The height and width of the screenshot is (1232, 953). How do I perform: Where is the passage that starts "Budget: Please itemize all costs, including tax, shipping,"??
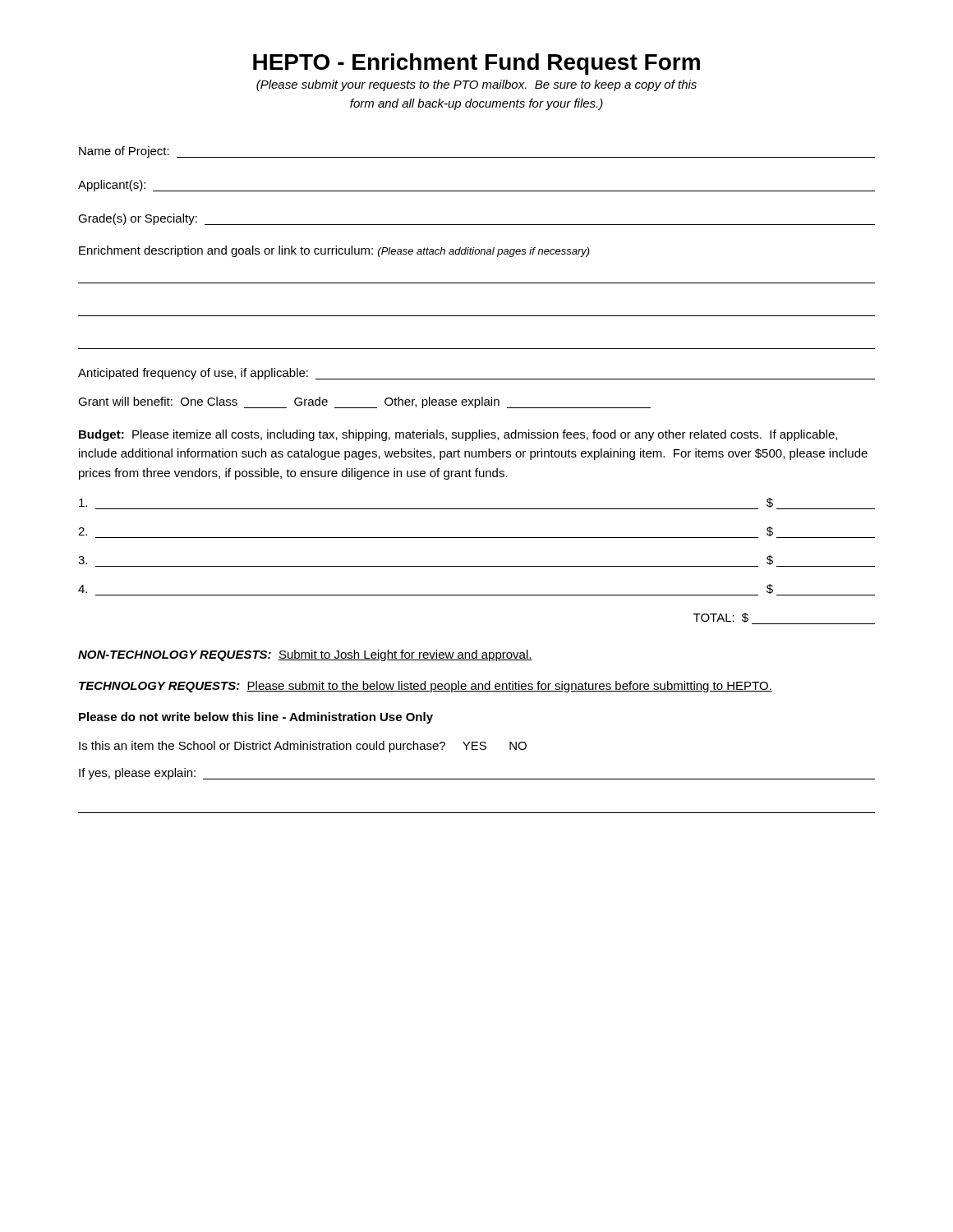click(x=473, y=453)
